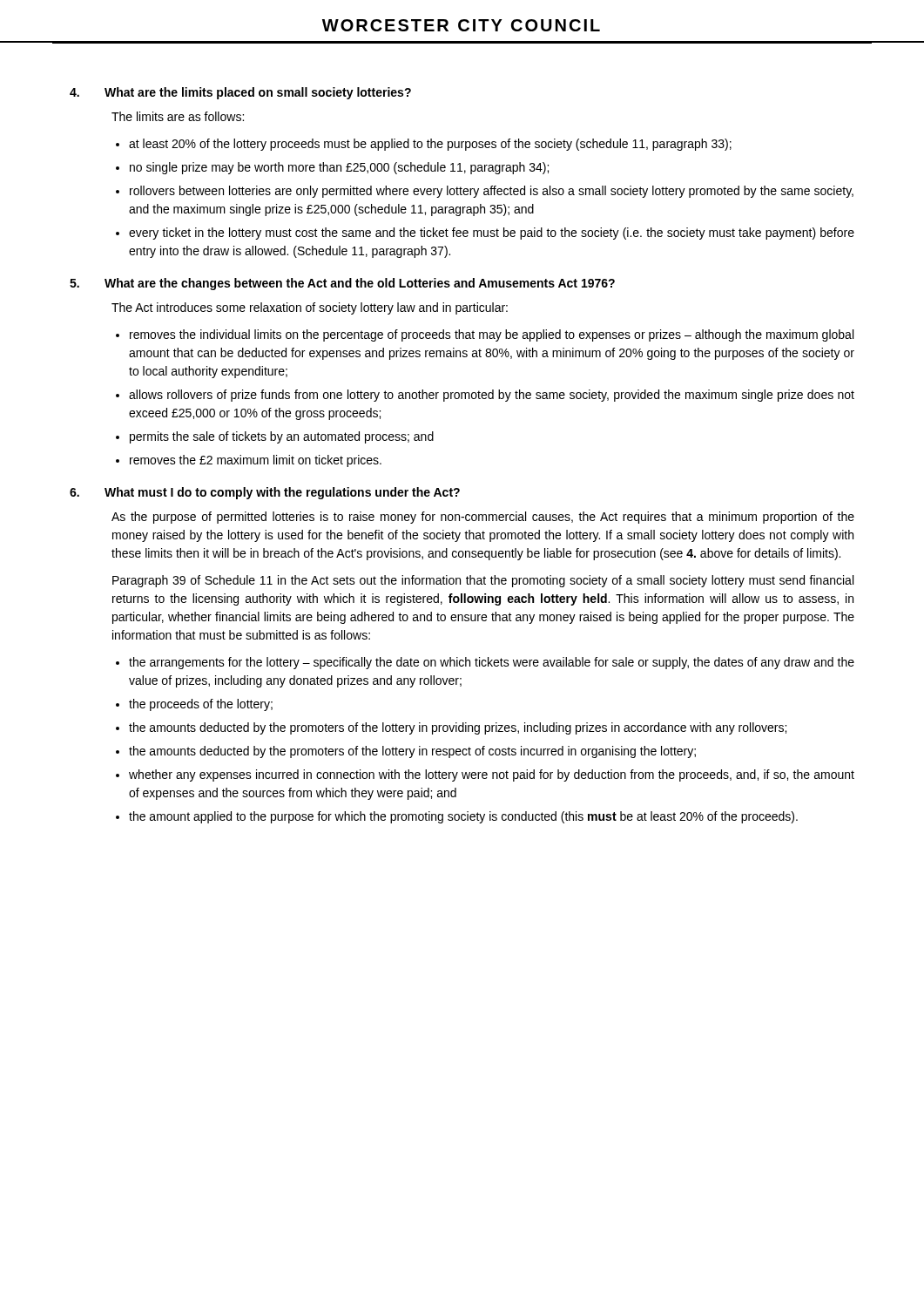
Task: Where is the passage that starts "the arrangements for the lottery –"?
Action: 492,671
